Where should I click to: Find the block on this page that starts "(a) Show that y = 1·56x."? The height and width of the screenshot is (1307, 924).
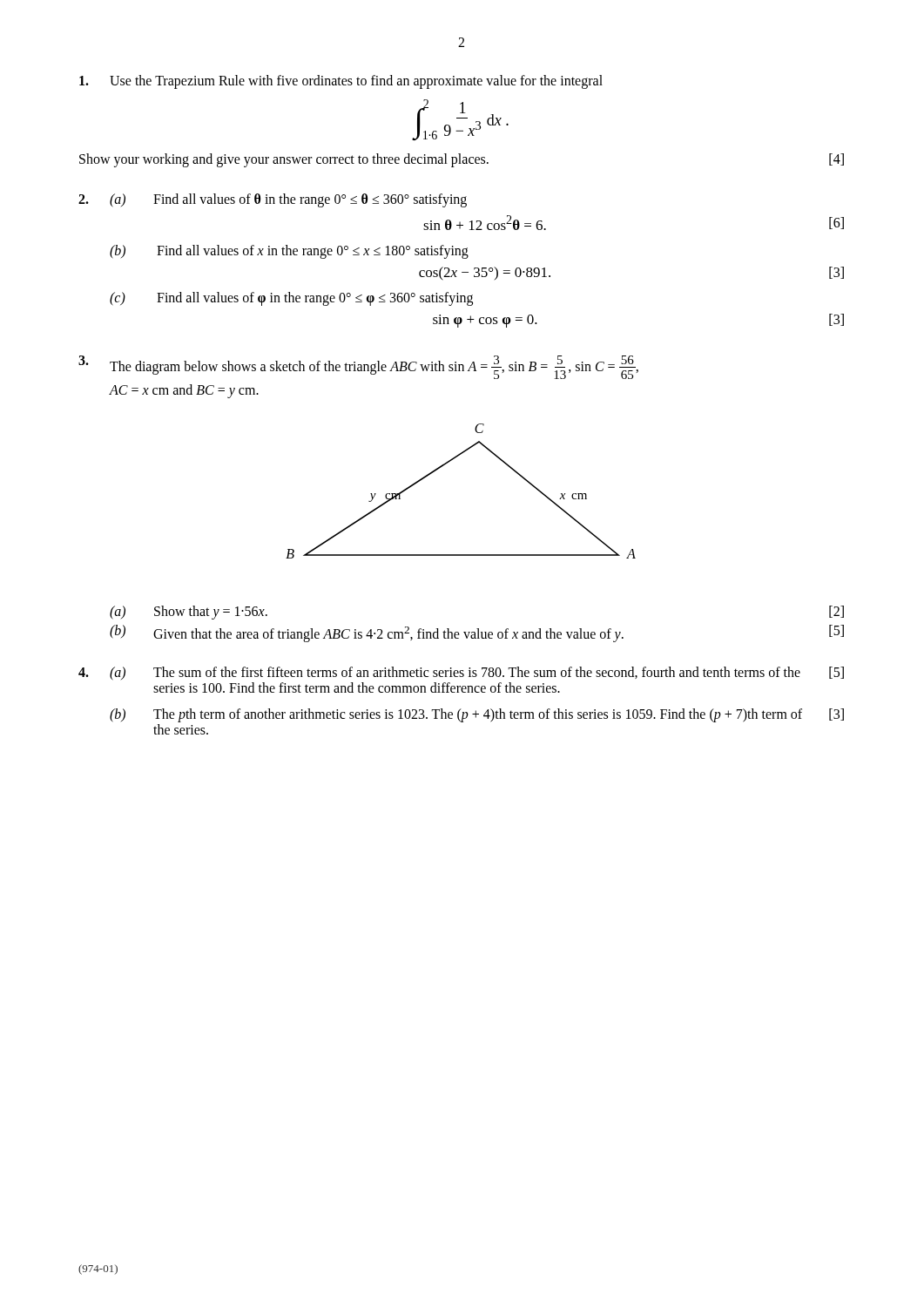coord(216,612)
